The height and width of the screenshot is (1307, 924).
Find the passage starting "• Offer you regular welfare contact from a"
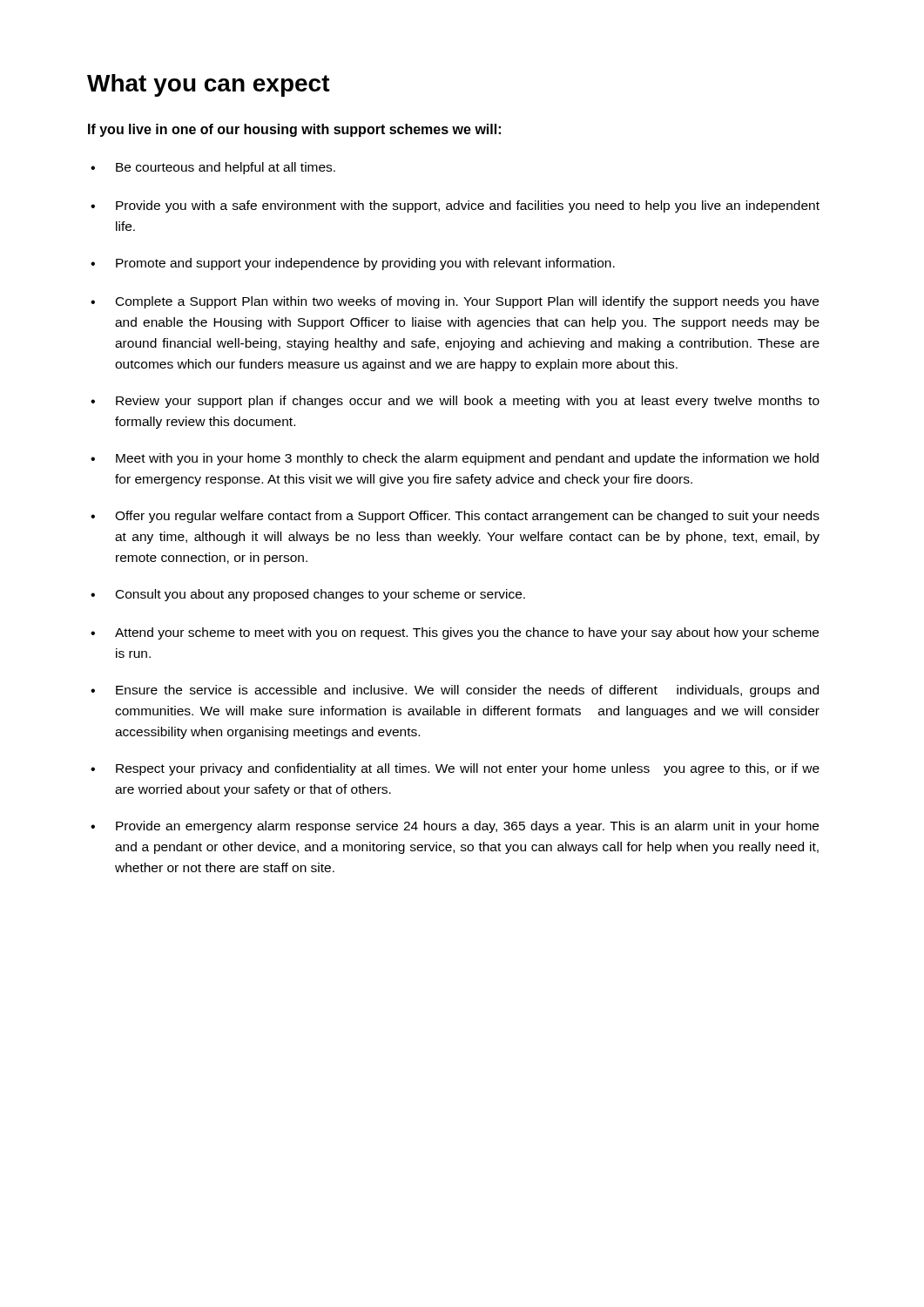[x=453, y=537]
